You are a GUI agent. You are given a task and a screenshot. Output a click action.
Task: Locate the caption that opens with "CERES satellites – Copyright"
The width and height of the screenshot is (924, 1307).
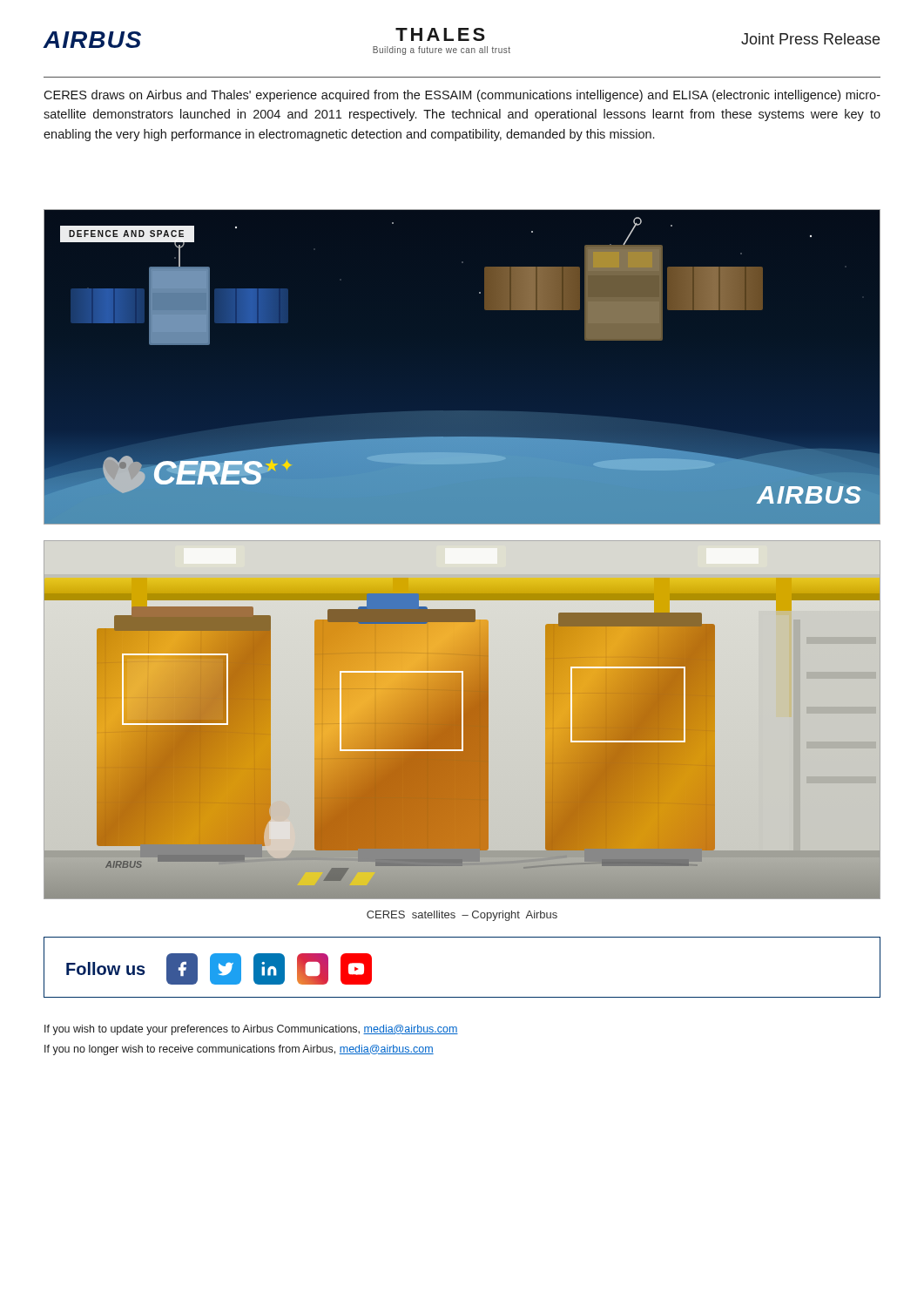pos(462,915)
